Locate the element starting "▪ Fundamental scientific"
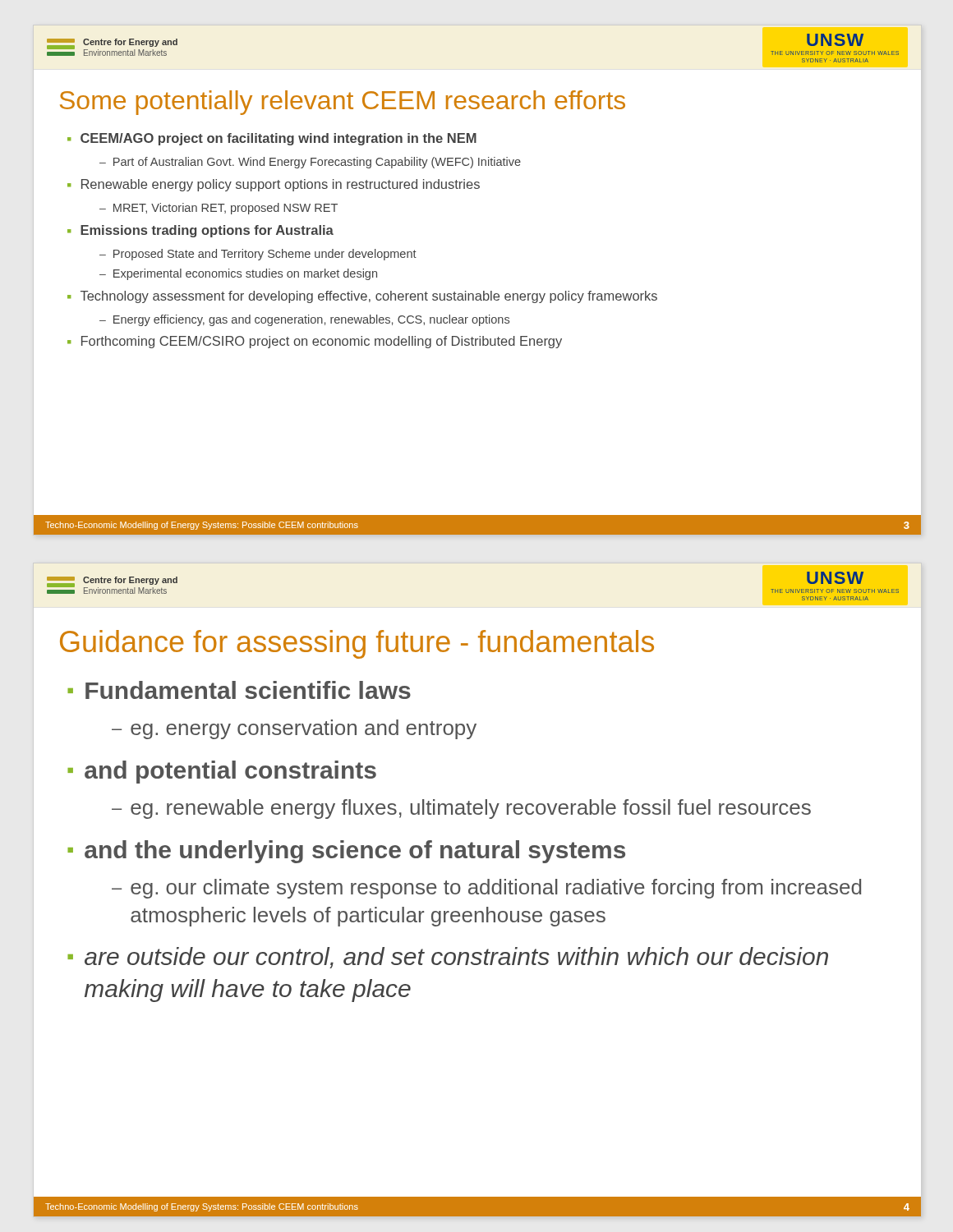 tap(239, 691)
